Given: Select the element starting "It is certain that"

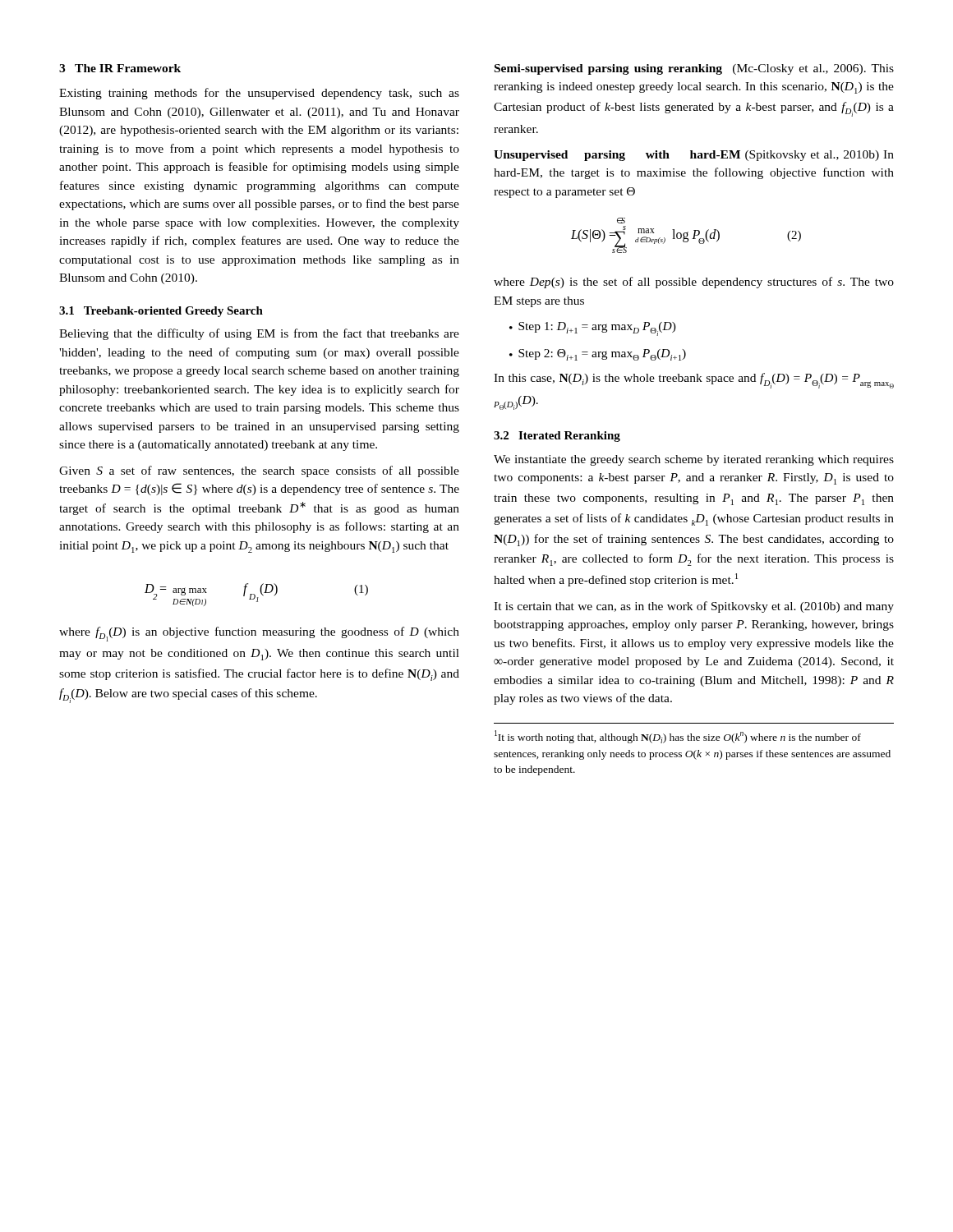Looking at the screenshot, I should (694, 652).
